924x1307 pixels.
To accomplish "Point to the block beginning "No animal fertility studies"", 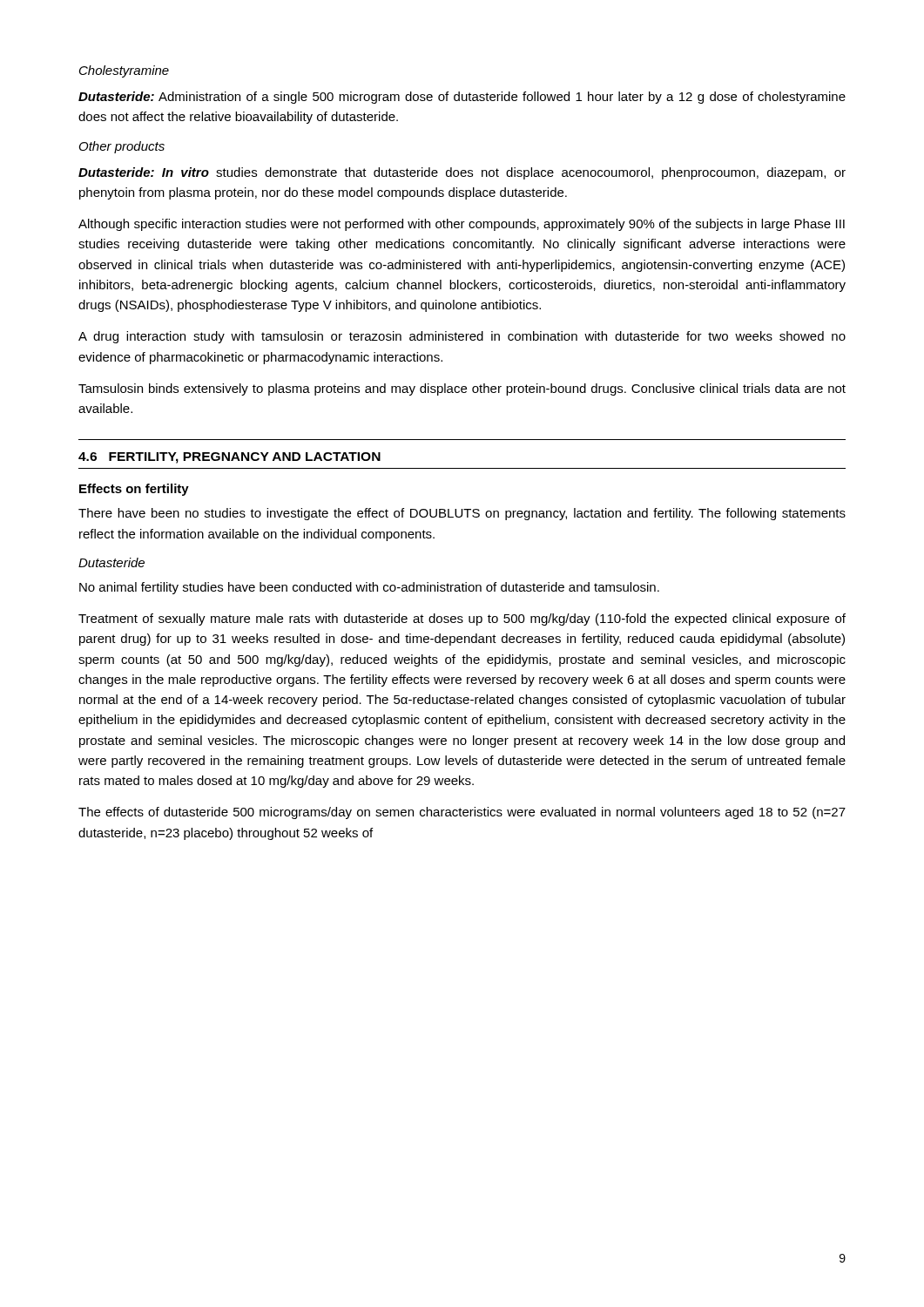I will coord(462,587).
